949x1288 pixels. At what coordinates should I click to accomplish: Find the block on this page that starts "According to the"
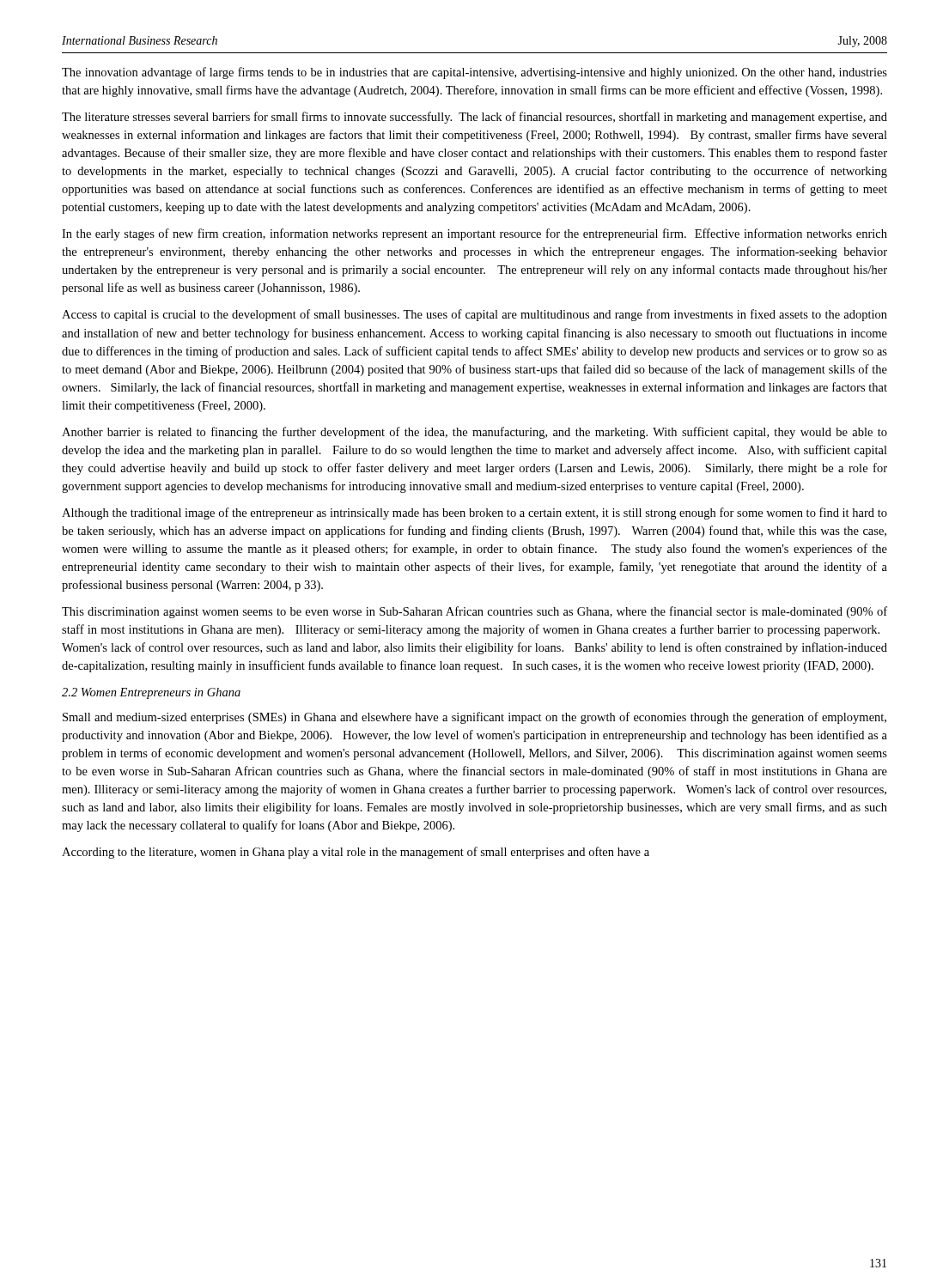coord(474,852)
